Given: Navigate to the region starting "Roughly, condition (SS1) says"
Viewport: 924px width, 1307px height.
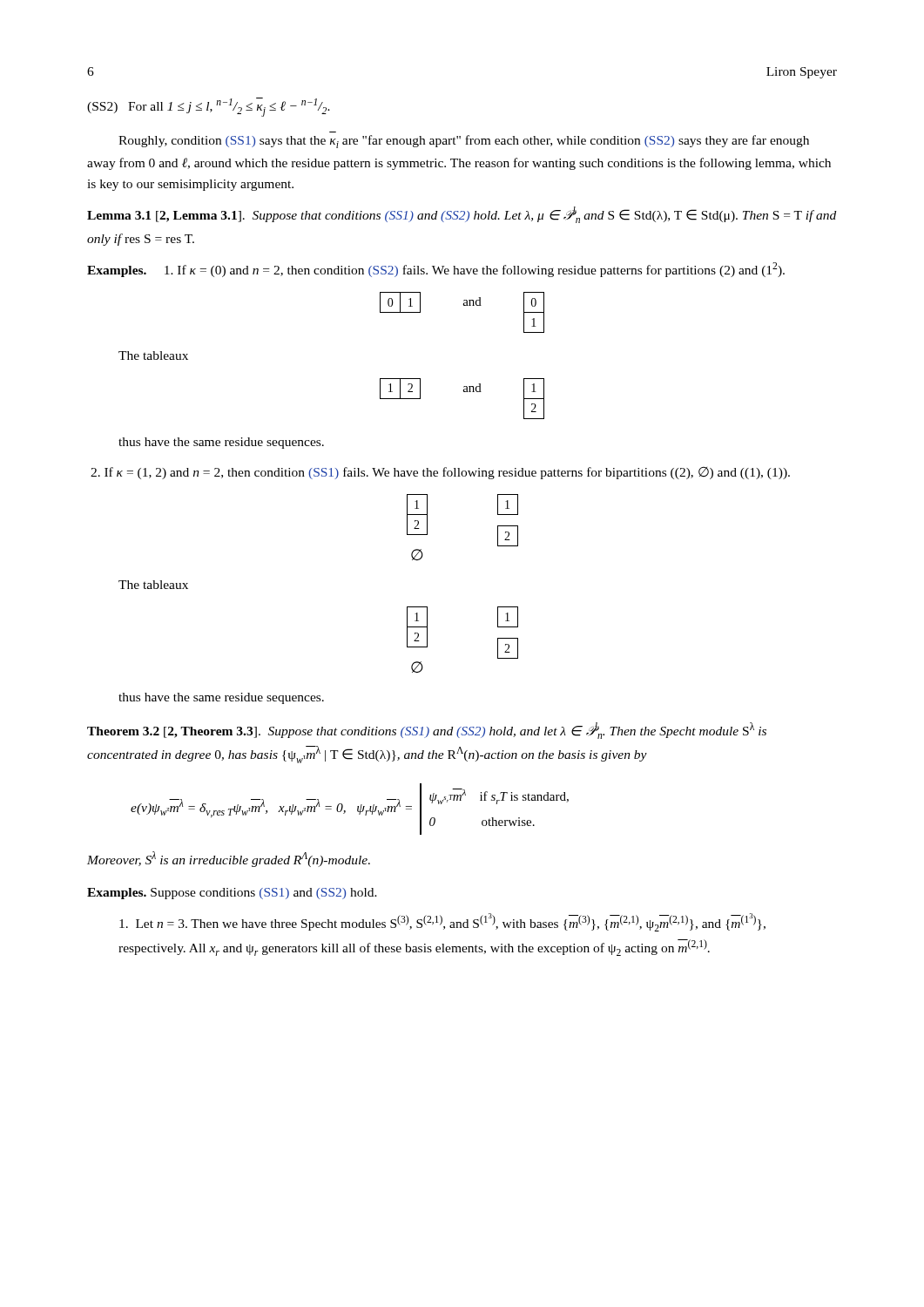Looking at the screenshot, I should point(459,161).
